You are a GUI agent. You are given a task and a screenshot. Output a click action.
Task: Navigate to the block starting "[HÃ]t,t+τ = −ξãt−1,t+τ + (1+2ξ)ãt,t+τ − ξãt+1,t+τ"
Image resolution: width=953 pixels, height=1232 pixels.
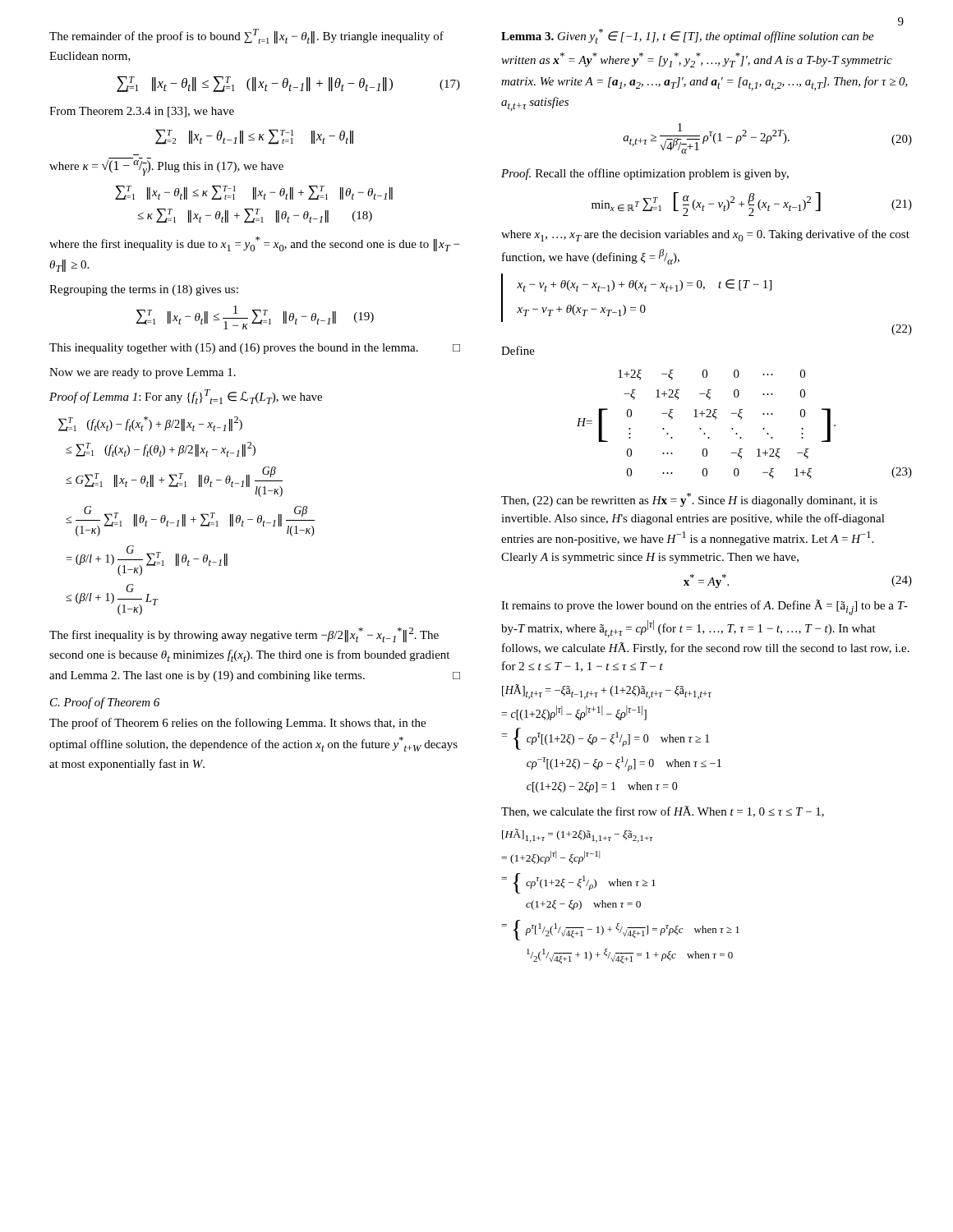707,739
